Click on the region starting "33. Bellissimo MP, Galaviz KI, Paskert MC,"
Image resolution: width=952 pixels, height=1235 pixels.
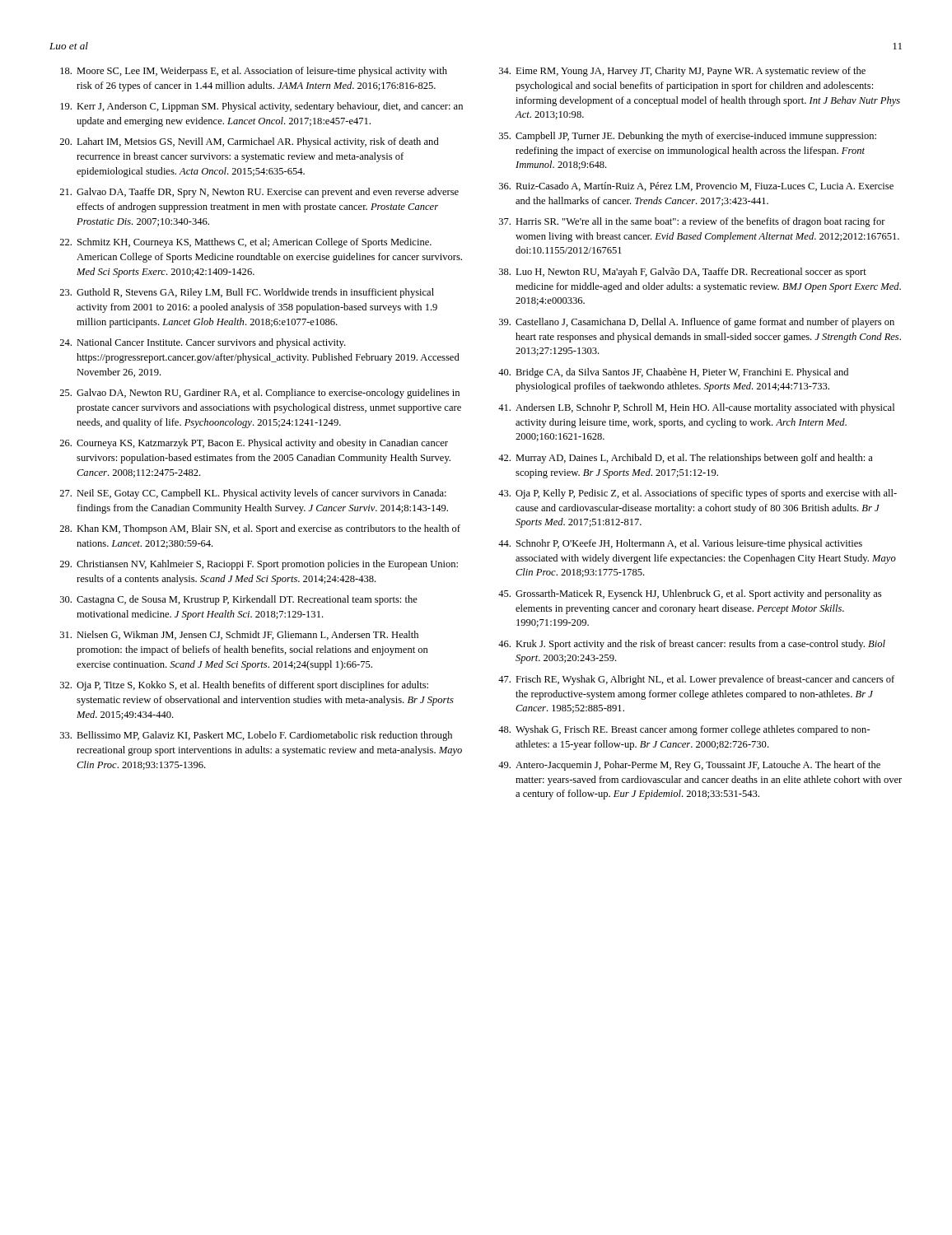tap(257, 751)
